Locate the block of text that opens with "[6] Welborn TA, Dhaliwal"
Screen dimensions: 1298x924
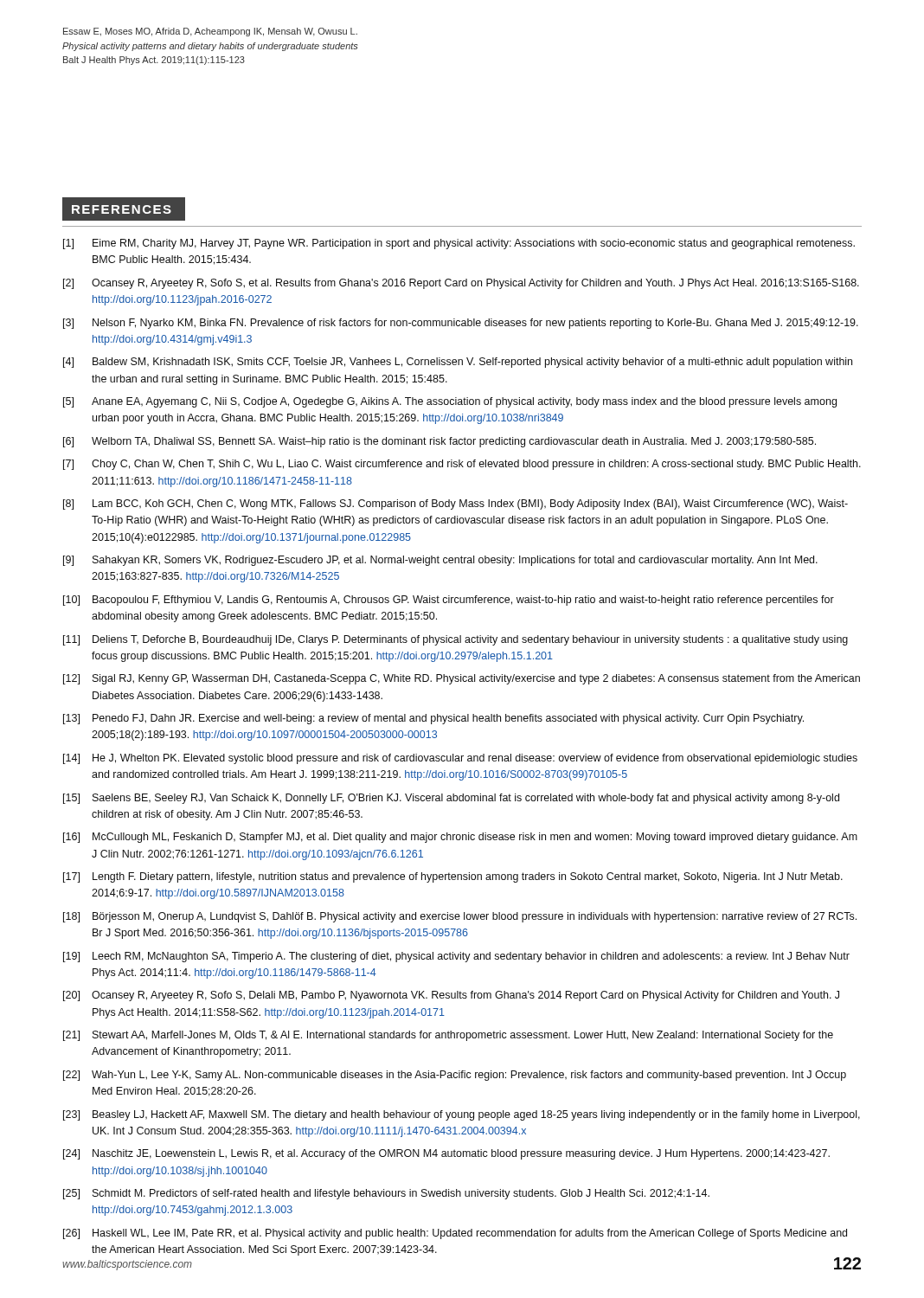tap(462, 442)
